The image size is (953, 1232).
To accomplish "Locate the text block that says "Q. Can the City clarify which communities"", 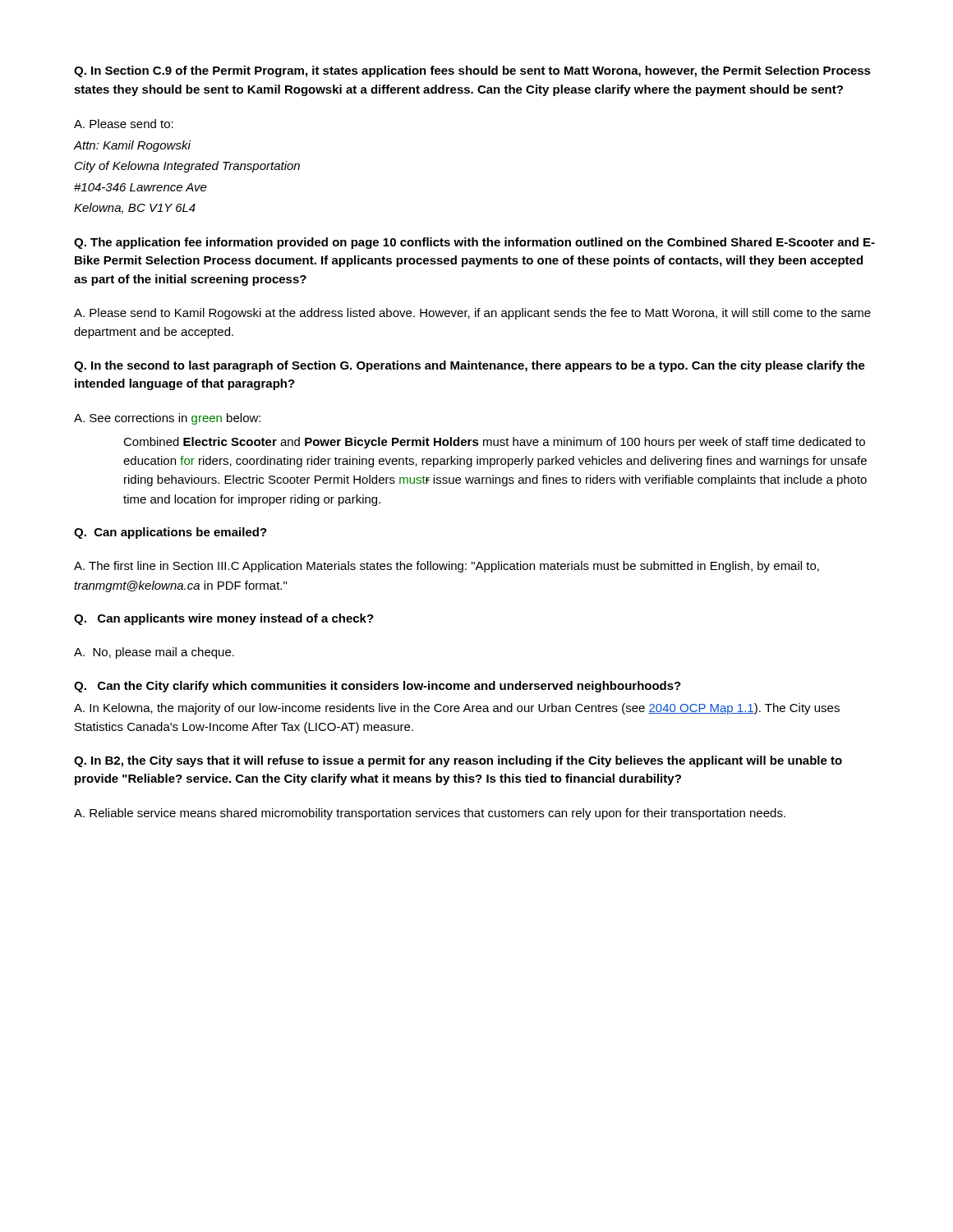I will point(476,706).
